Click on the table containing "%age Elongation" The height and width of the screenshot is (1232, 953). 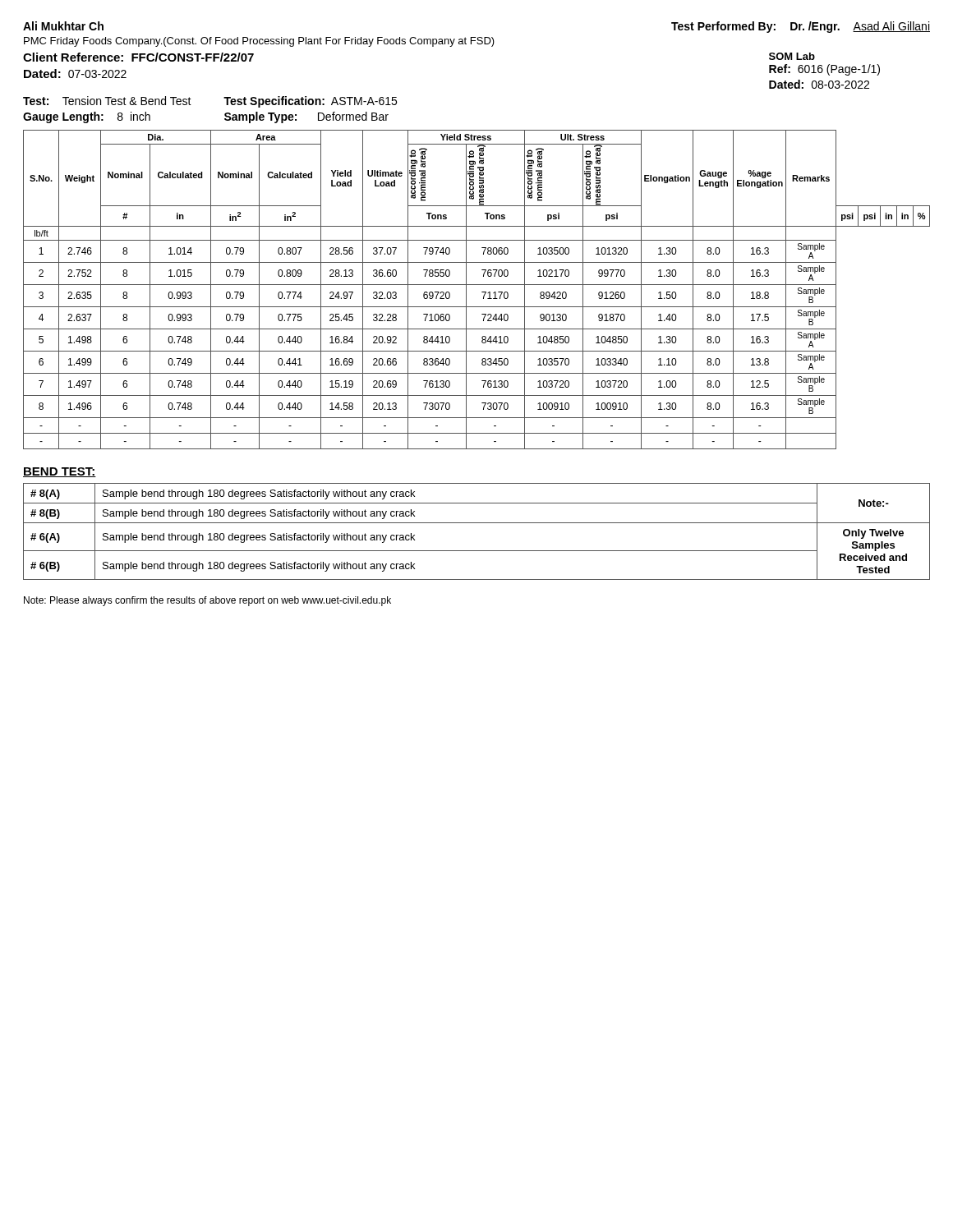coord(476,289)
